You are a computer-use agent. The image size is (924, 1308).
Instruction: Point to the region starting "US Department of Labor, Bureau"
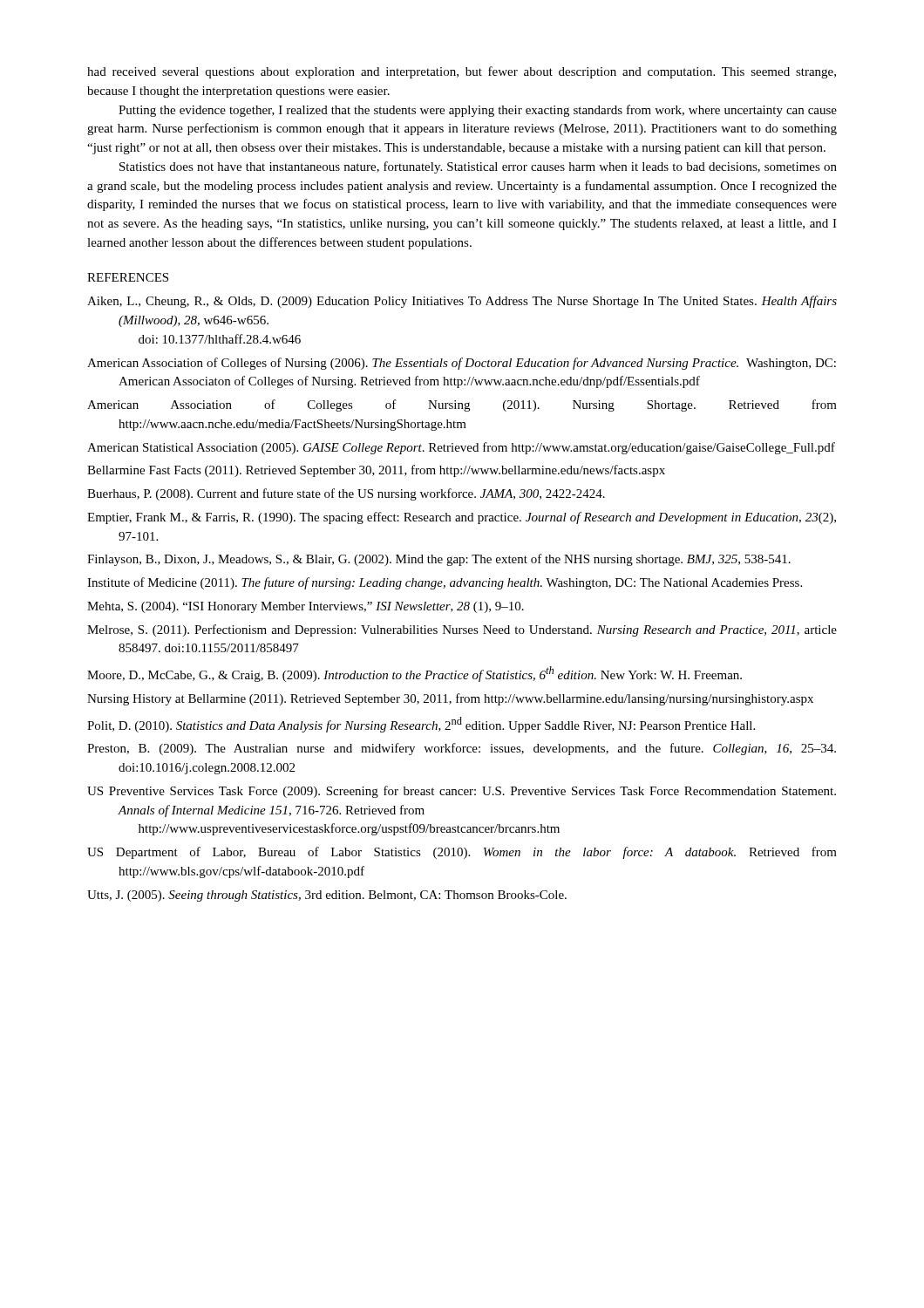tap(462, 861)
